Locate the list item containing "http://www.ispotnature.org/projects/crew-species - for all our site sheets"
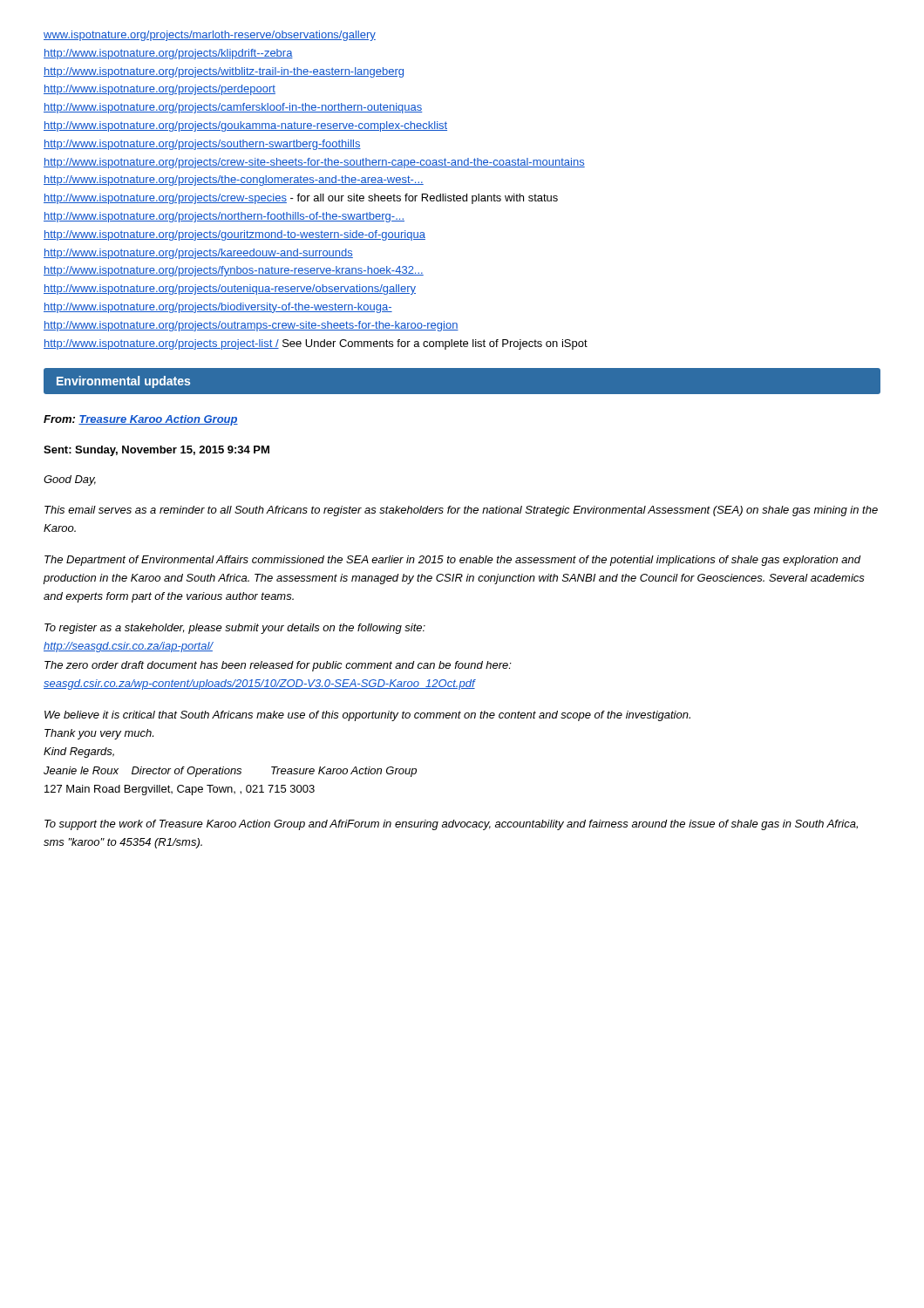The height and width of the screenshot is (1308, 924). coord(301,198)
